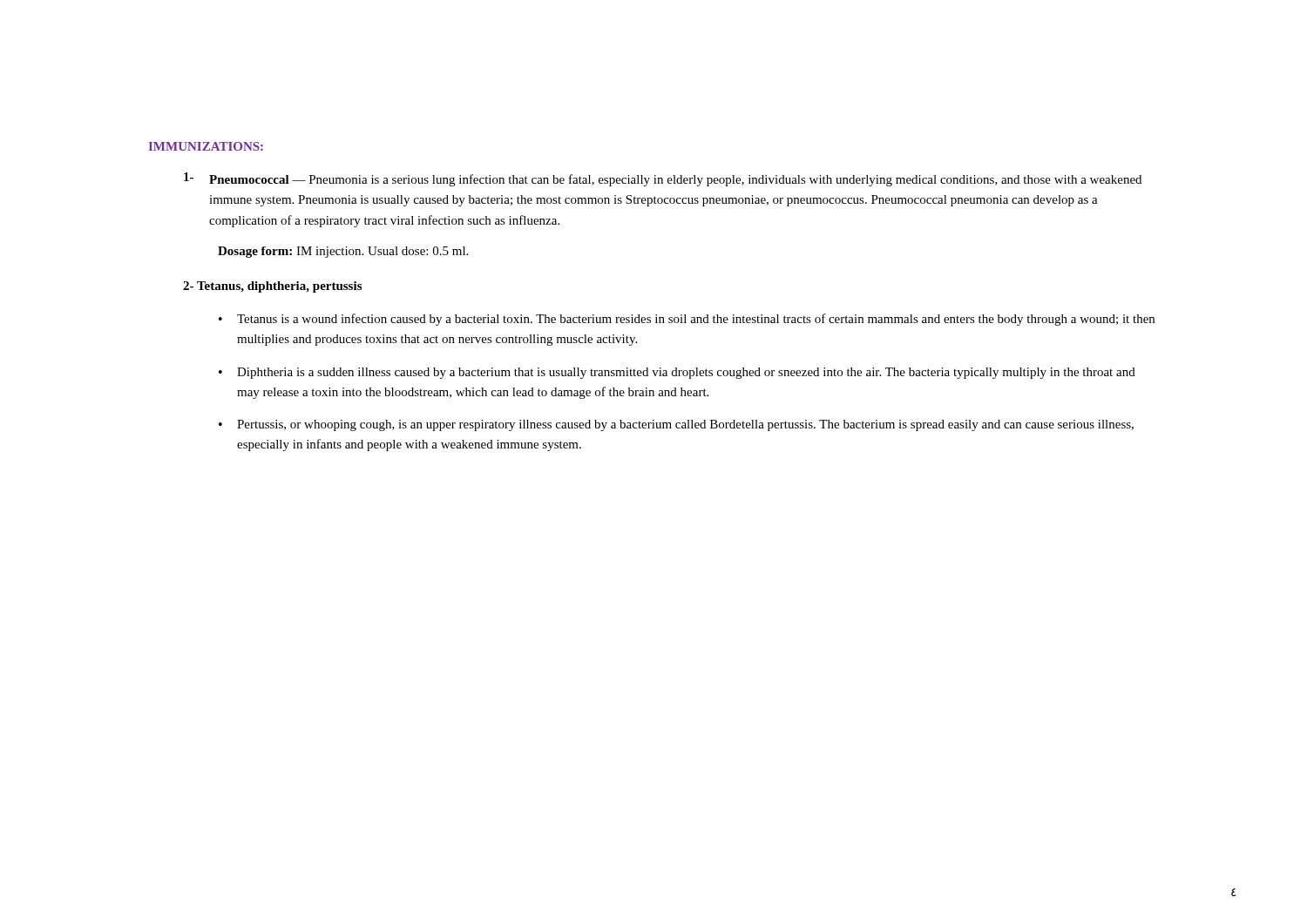The width and height of the screenshot is (1307, 924).
Task: Locate the list item that says "1- Pneumococcal — Pneumonia is"
Action: tap(671, 200)
